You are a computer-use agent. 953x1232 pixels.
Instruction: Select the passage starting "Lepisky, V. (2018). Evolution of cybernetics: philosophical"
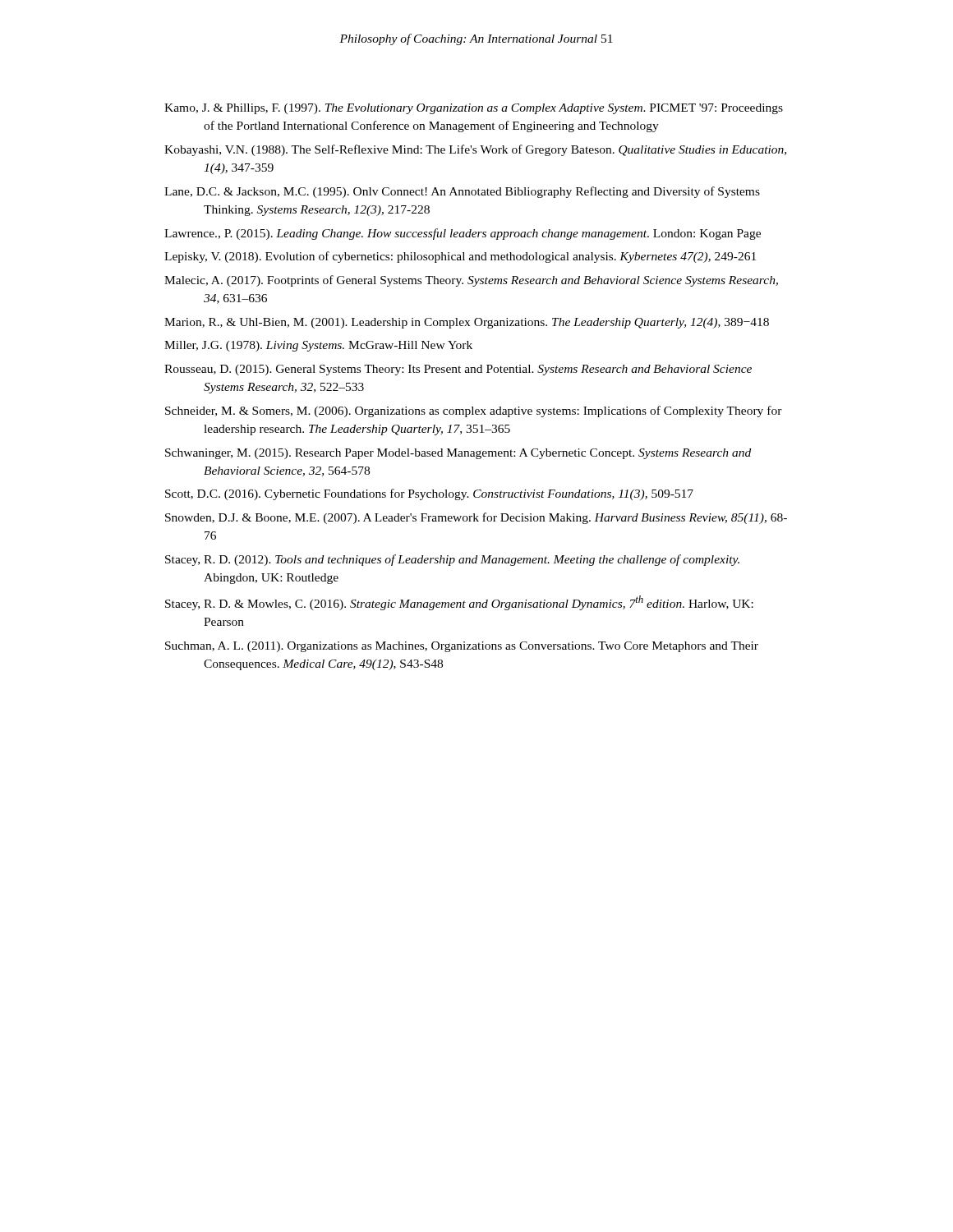461,256
